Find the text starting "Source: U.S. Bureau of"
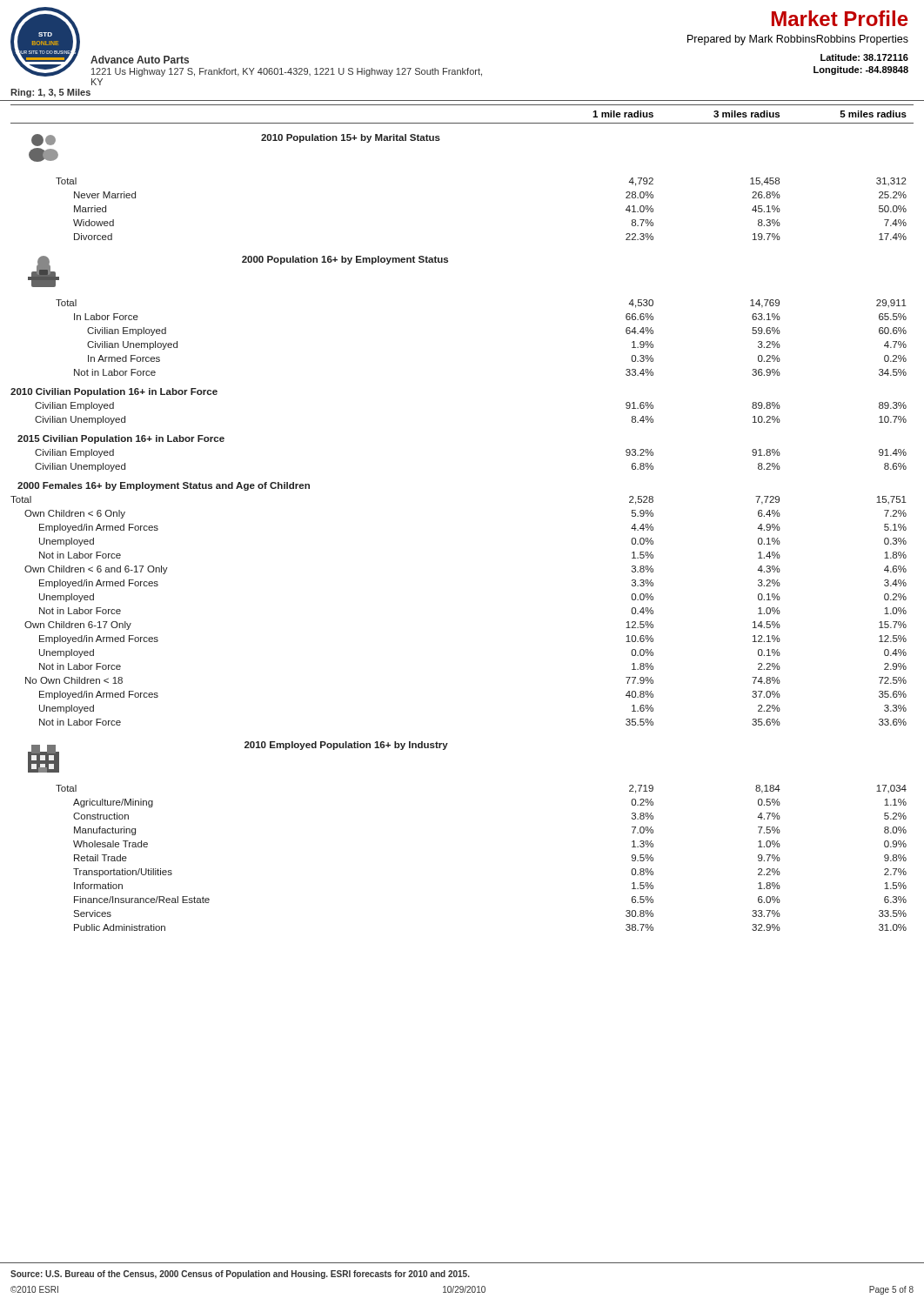 240,1274
